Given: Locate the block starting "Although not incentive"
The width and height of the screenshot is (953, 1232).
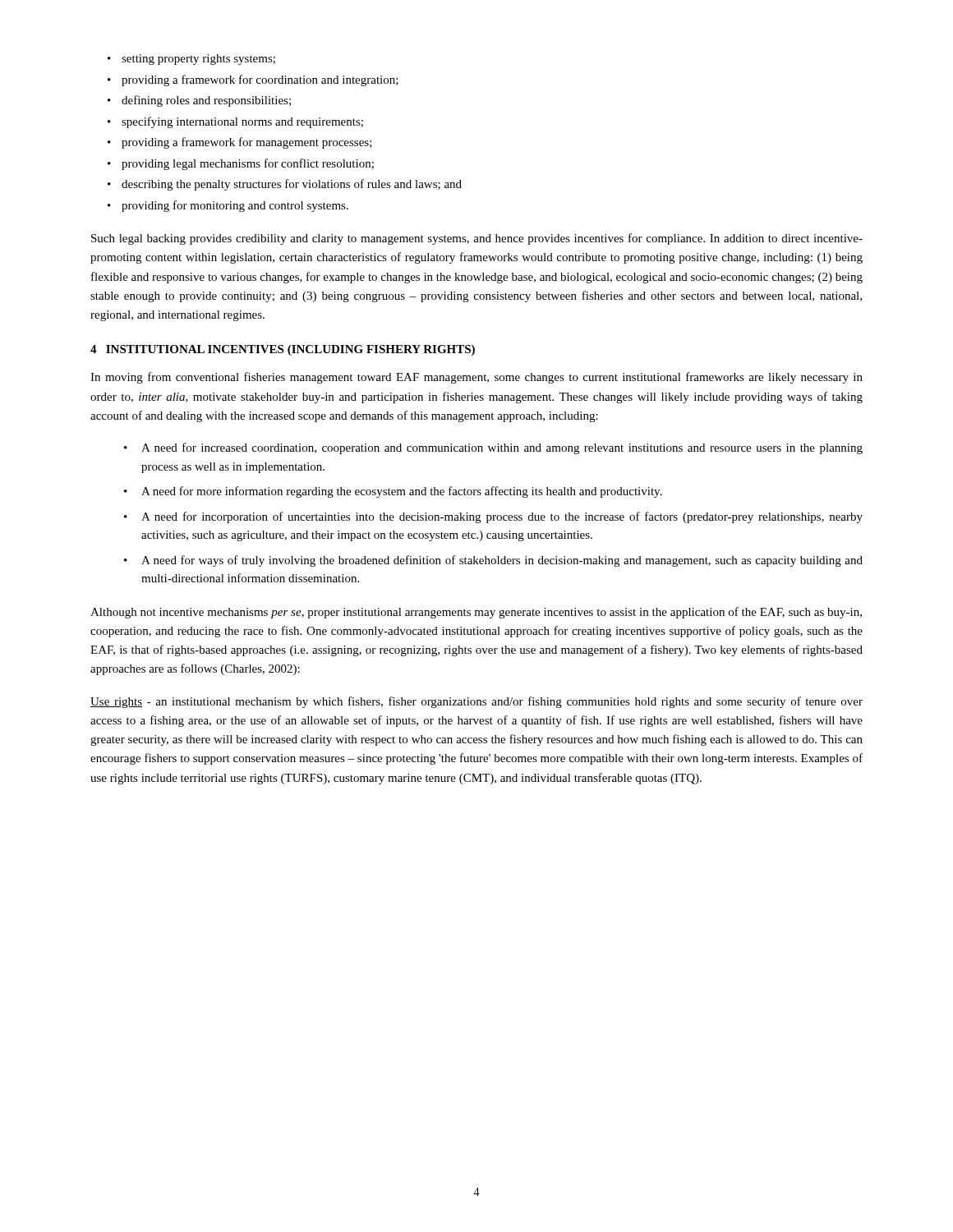Looking at the screenshot, I should [476, 640].
